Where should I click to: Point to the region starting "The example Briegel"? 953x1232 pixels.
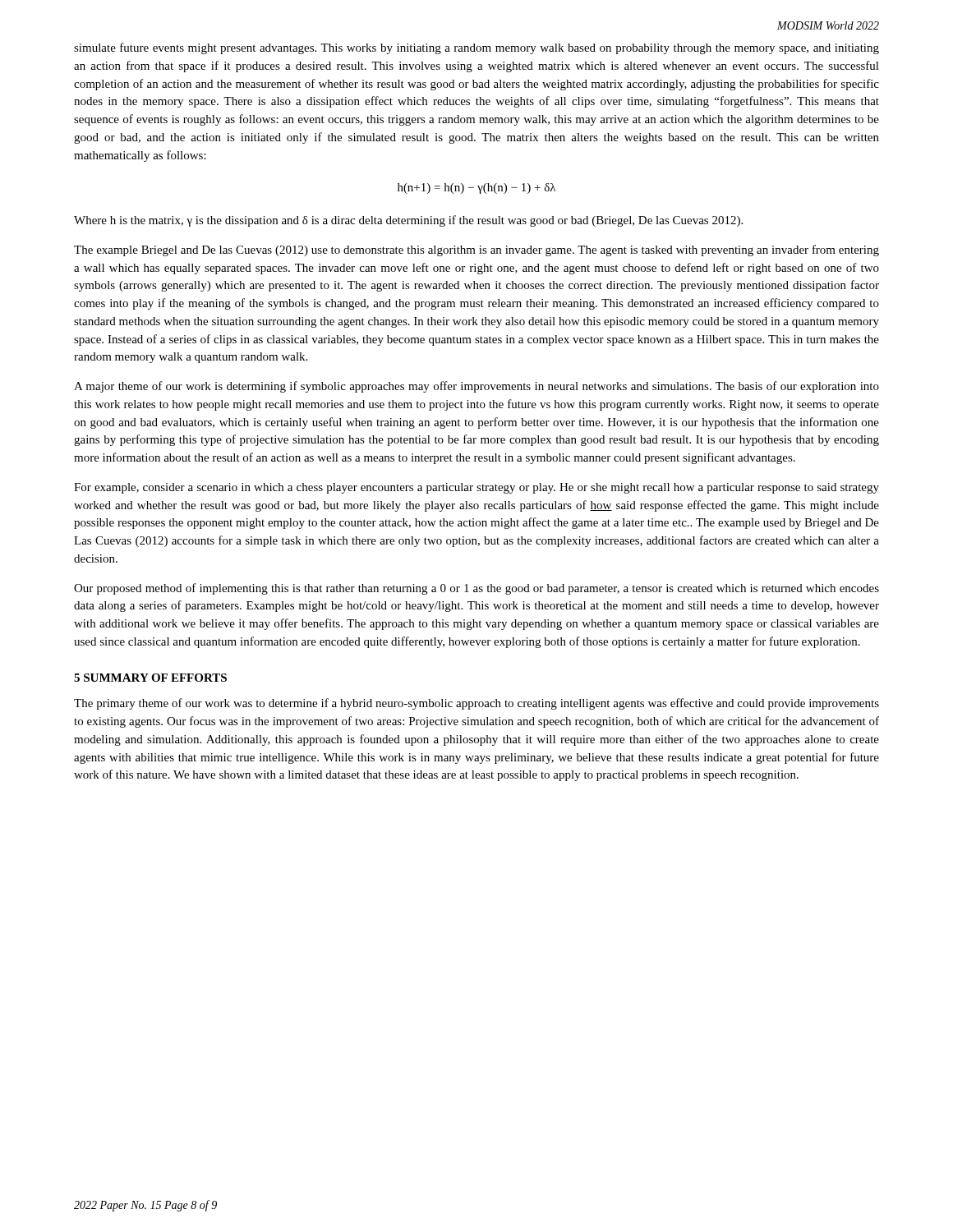pos(476,303)
